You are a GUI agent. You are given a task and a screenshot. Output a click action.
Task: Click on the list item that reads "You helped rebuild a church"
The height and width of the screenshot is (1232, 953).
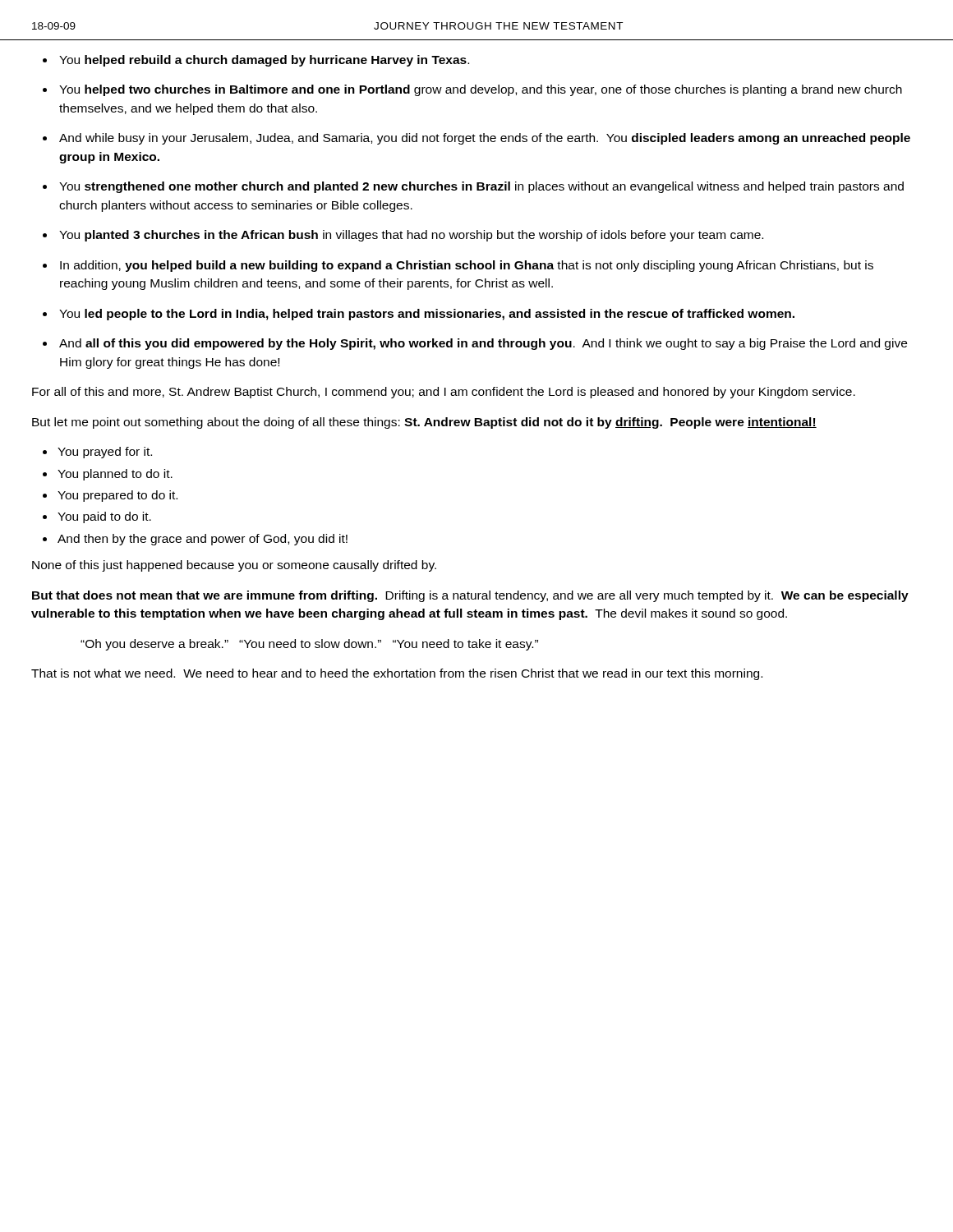click(x=264, y=61)
